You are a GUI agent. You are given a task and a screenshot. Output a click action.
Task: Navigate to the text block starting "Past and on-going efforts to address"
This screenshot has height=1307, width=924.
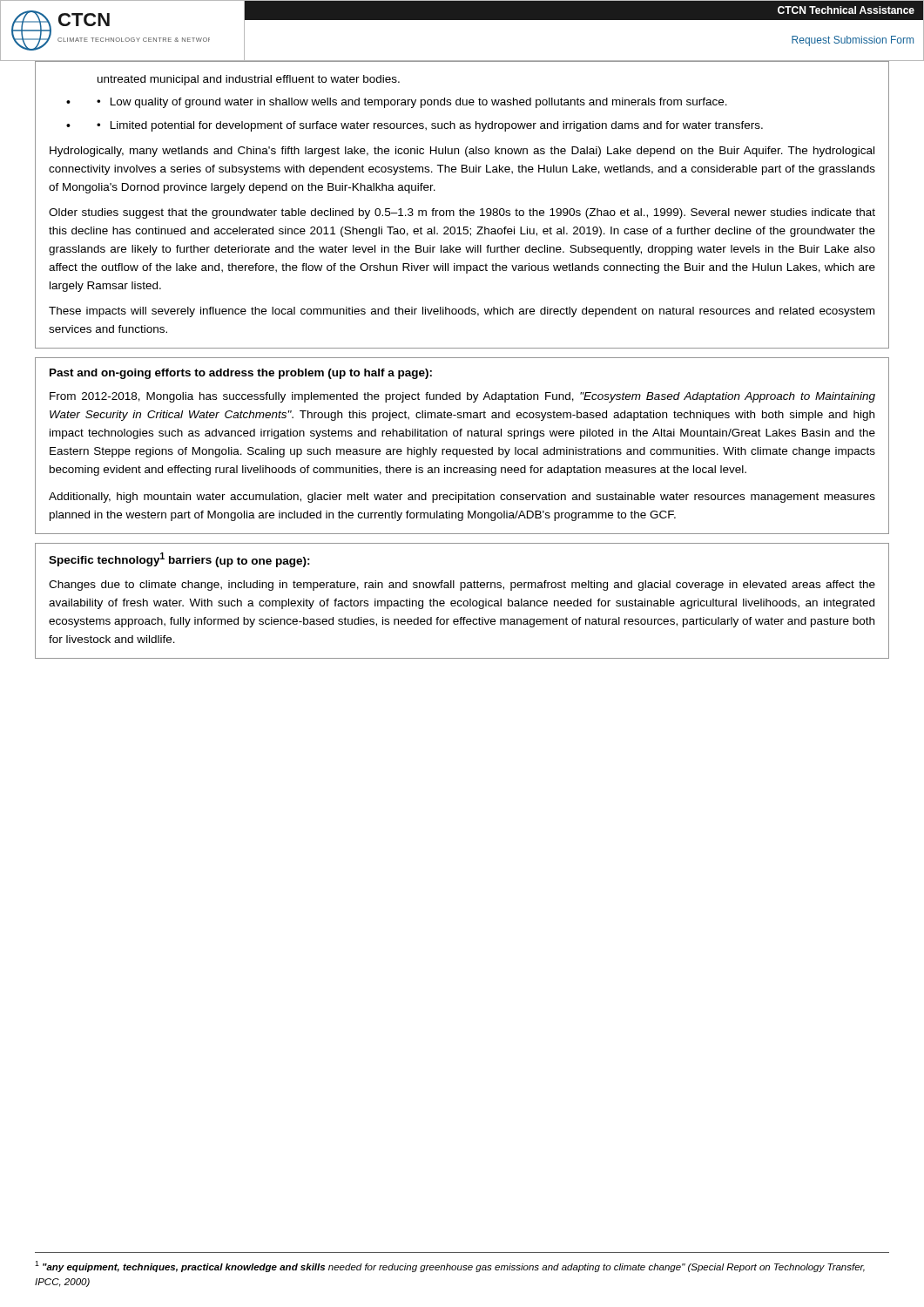pyautogui.click(x=241, y=372)
